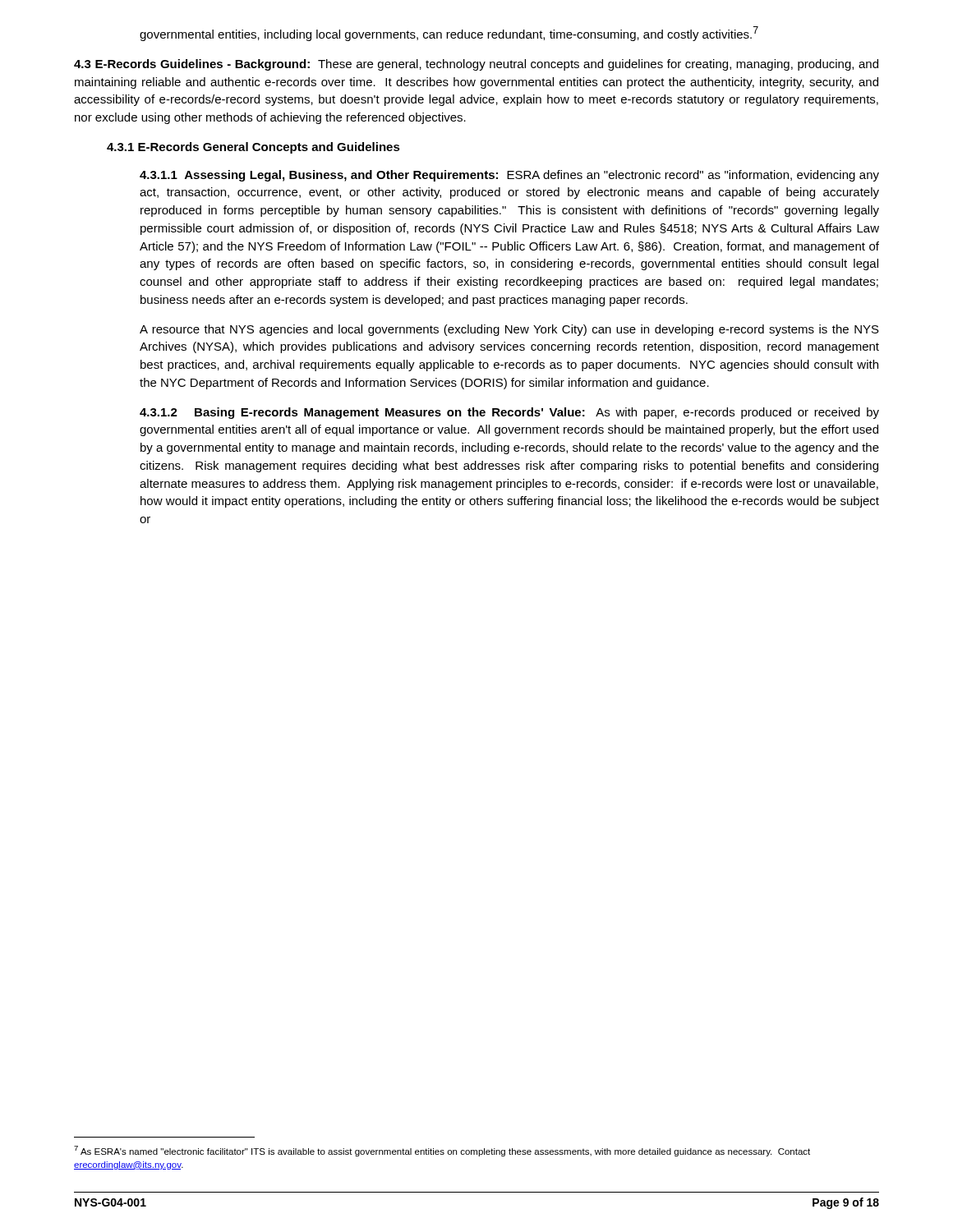Locate the text block starting "3.1.2 Basing E-records Management Measures"
Screen dimensions: 1232x953
[509, 465]
